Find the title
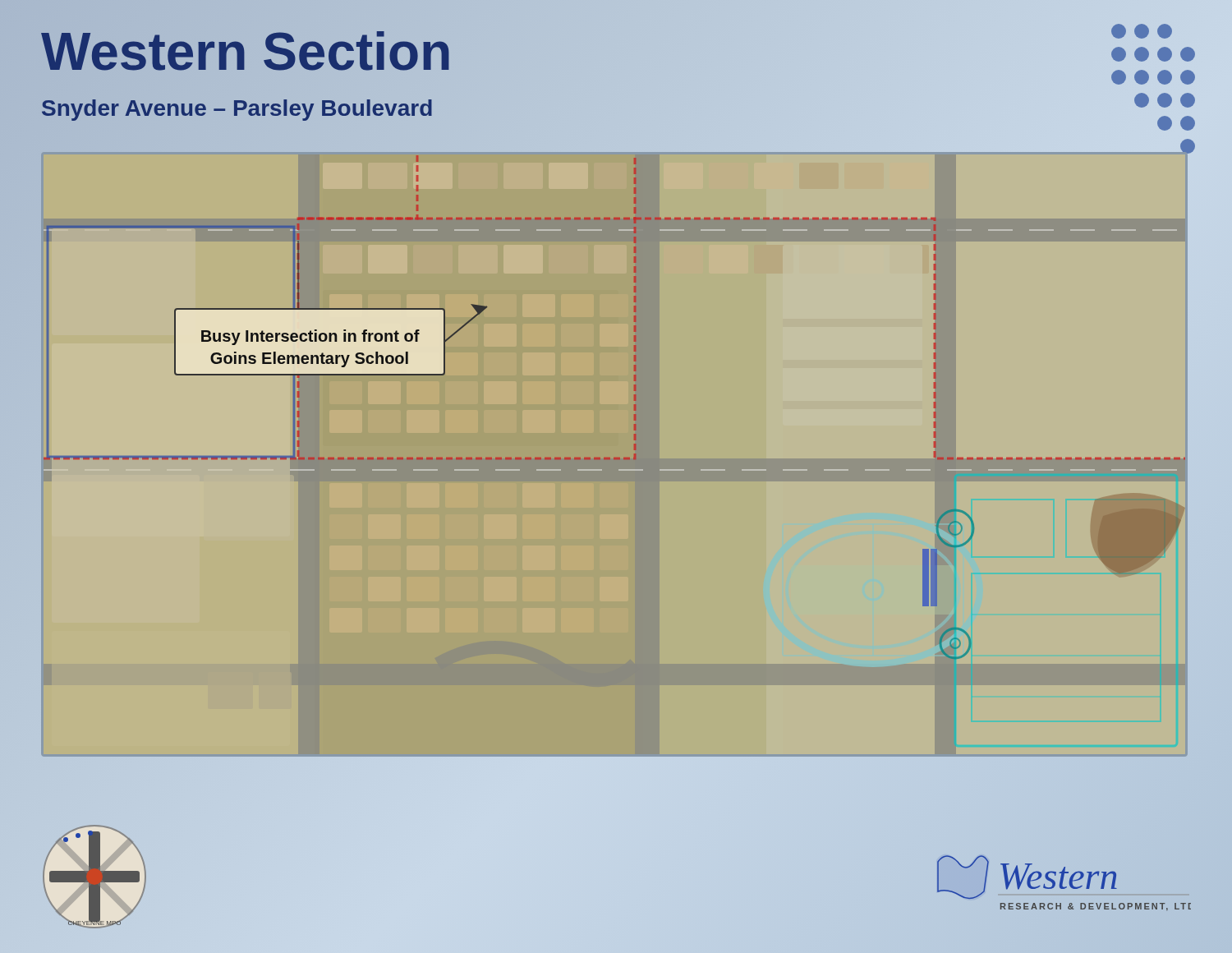1232x953 pixels. (x=247, y=52)
